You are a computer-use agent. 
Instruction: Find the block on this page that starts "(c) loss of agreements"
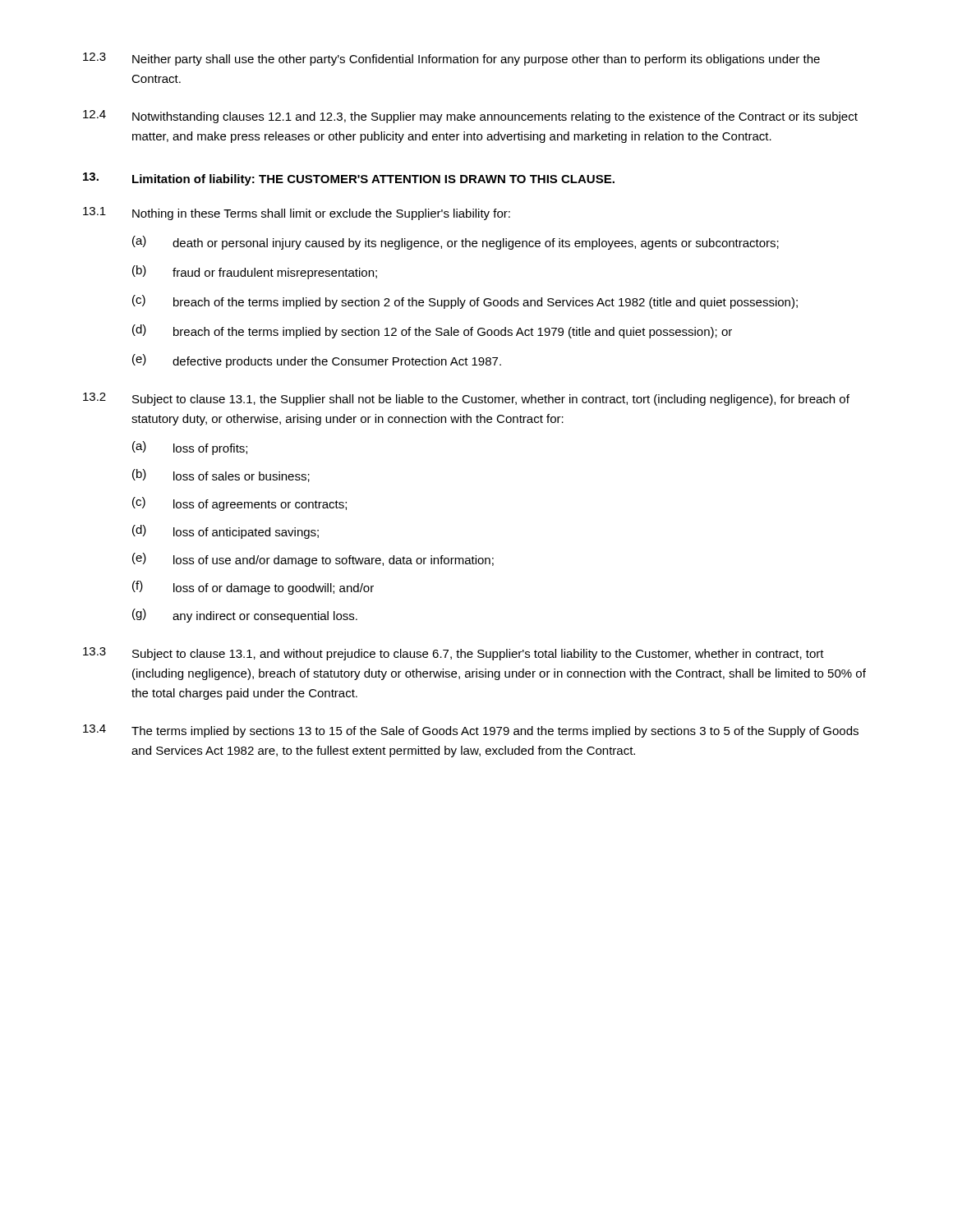(x=239, y=504)
